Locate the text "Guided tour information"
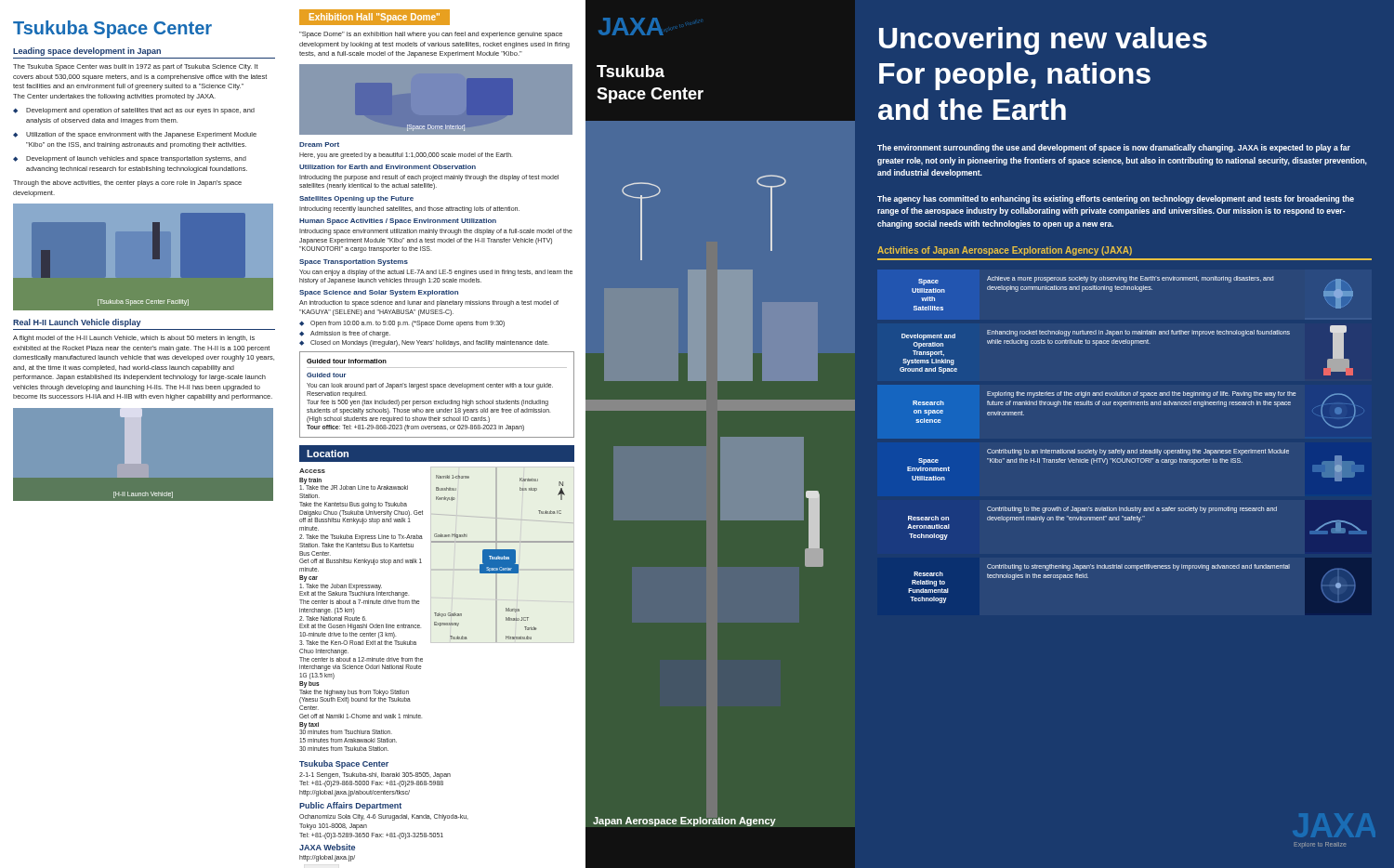 pos(347,361)
